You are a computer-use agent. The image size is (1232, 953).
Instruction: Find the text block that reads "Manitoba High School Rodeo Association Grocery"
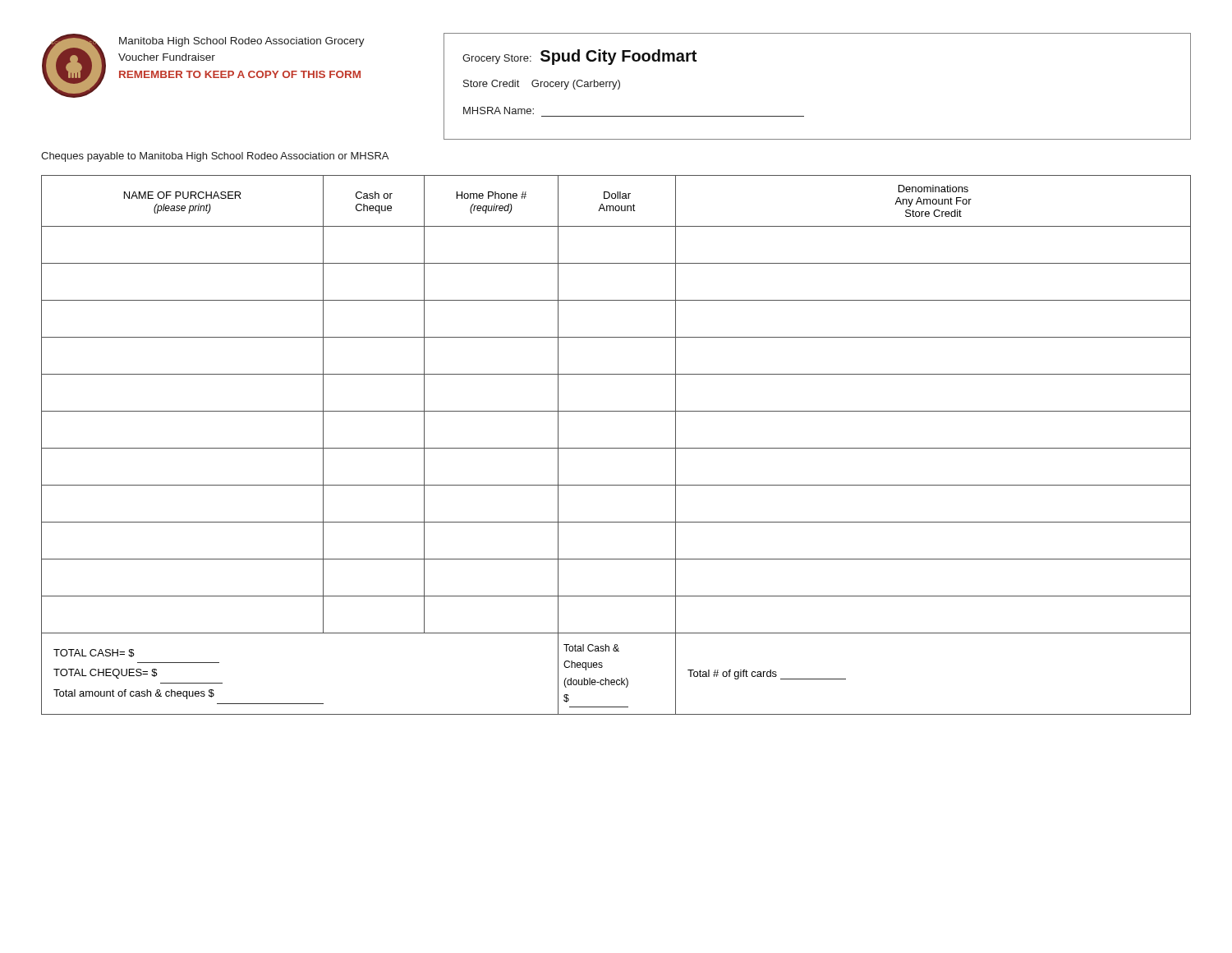click(x=242, y=42)
